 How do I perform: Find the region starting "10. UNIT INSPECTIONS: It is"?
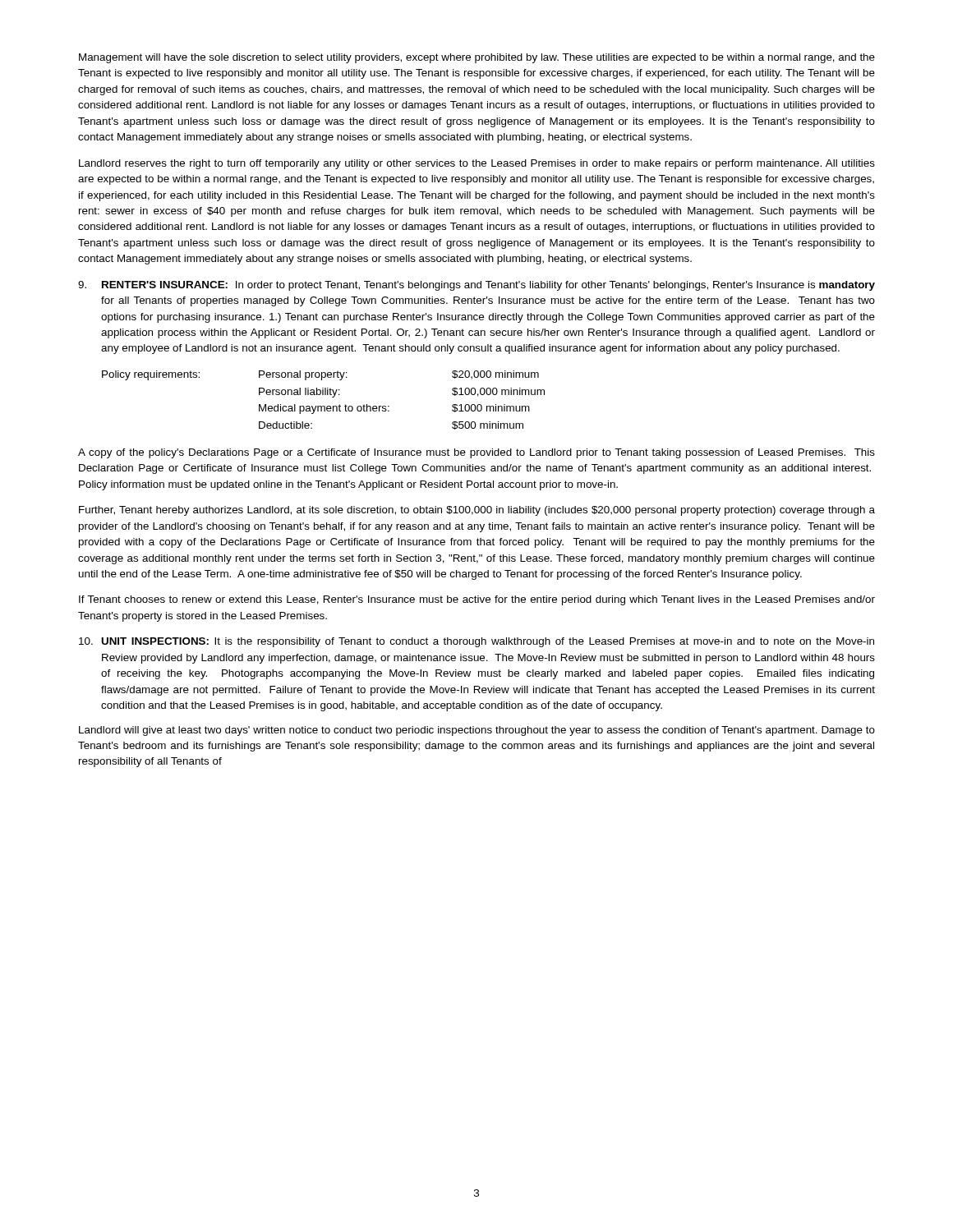(476, 673)
